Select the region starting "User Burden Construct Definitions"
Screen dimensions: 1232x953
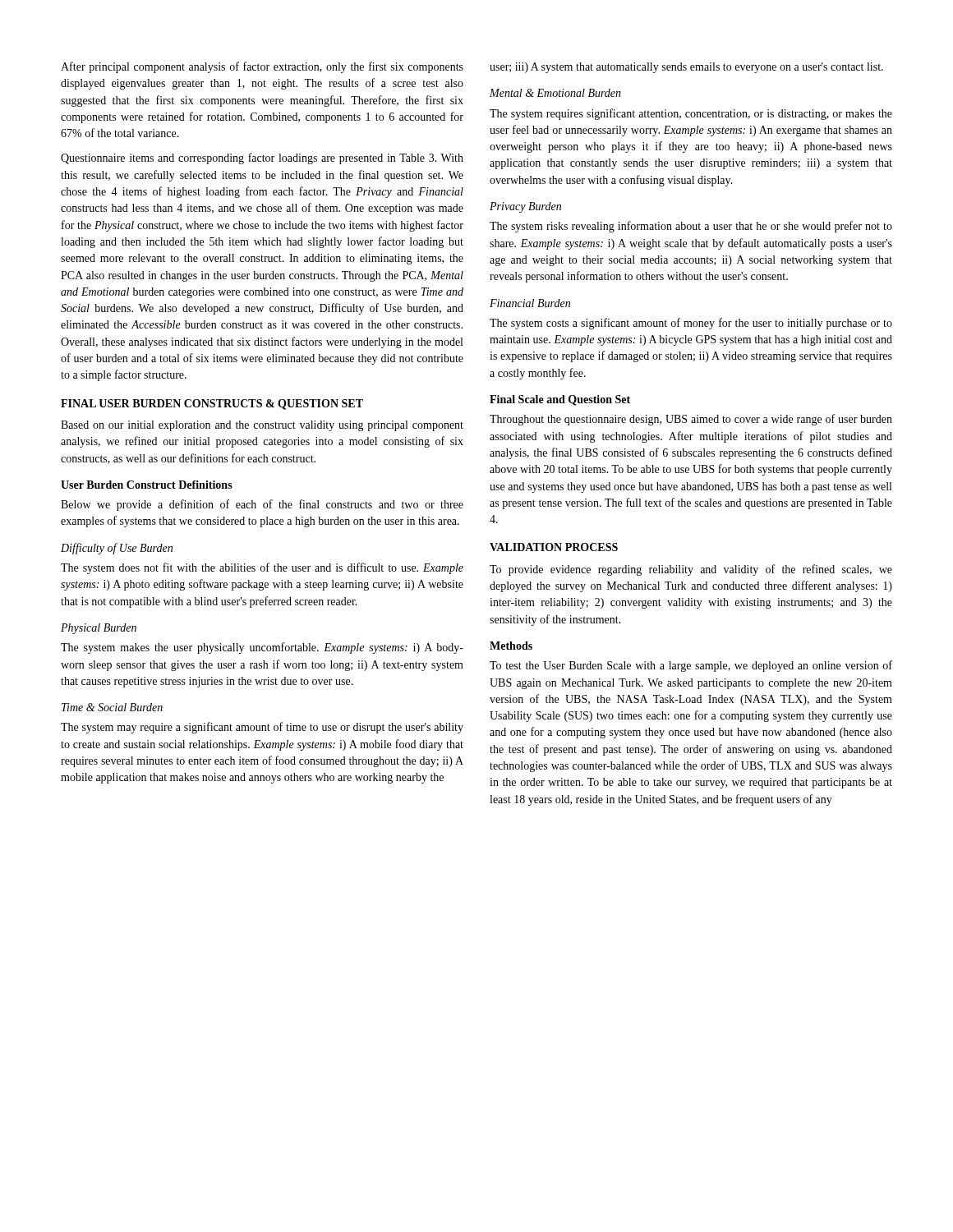(x=147, y=485)
